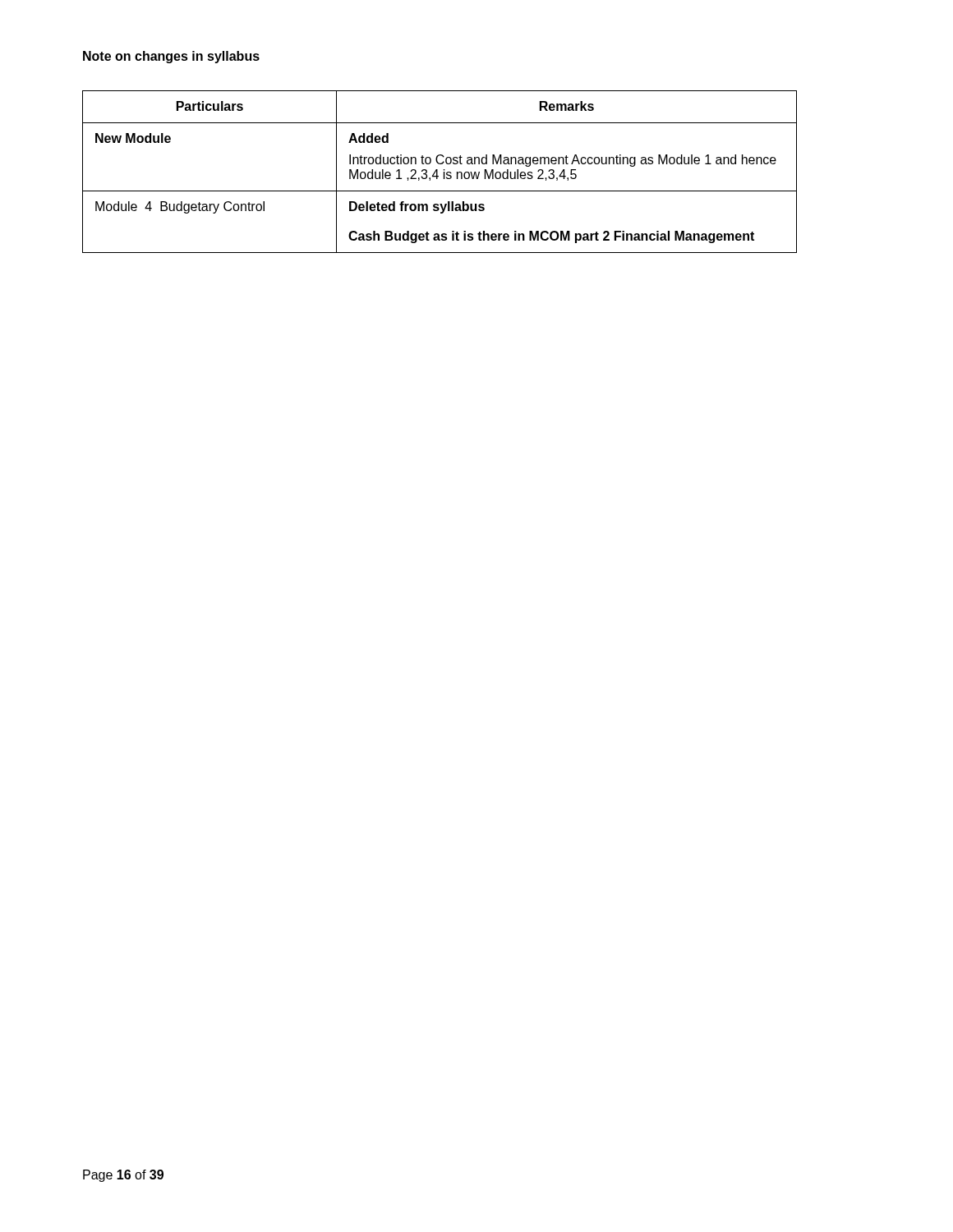Locate the table with the text "Deleted from syllabus Cash Budget"
The width and height of the screenshot is (953, 1232).
(440, 172)
